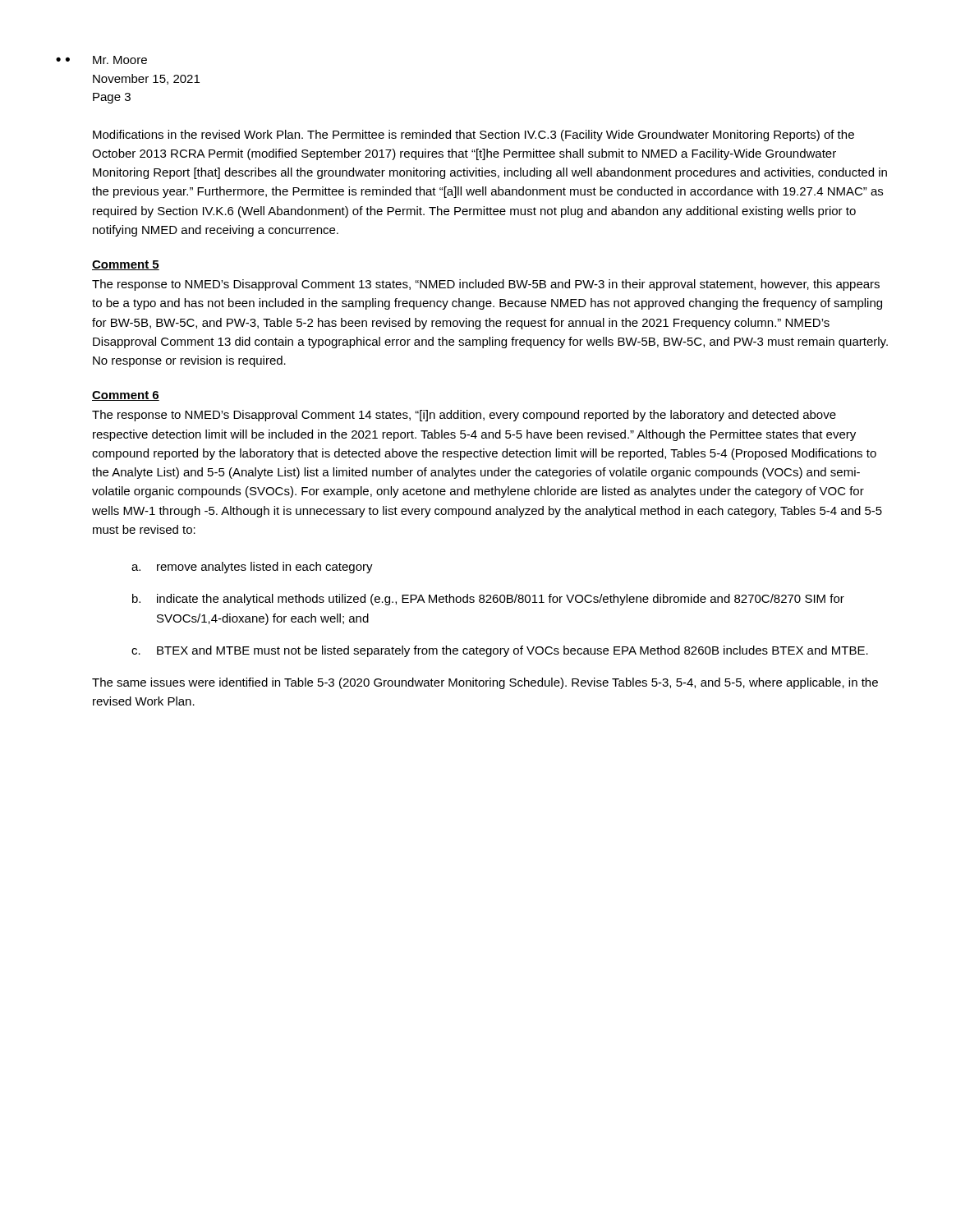This screenshot has width=956, height=1232.
Task: Find the list item that says "a. remove analytes listed in"
Action: (x=252, y=568)
